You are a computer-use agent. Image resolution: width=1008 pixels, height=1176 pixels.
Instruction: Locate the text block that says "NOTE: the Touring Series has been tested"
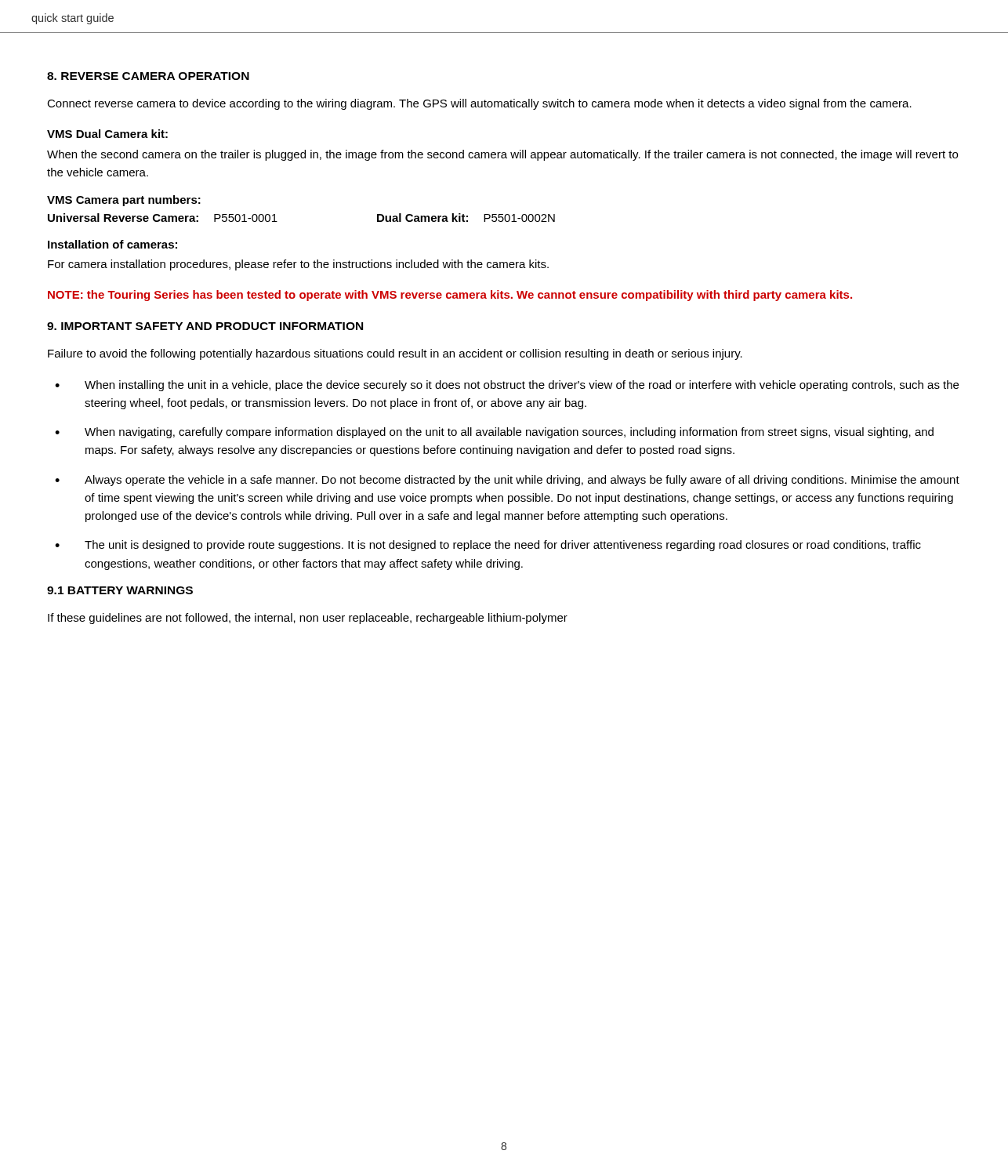(450, 294)
